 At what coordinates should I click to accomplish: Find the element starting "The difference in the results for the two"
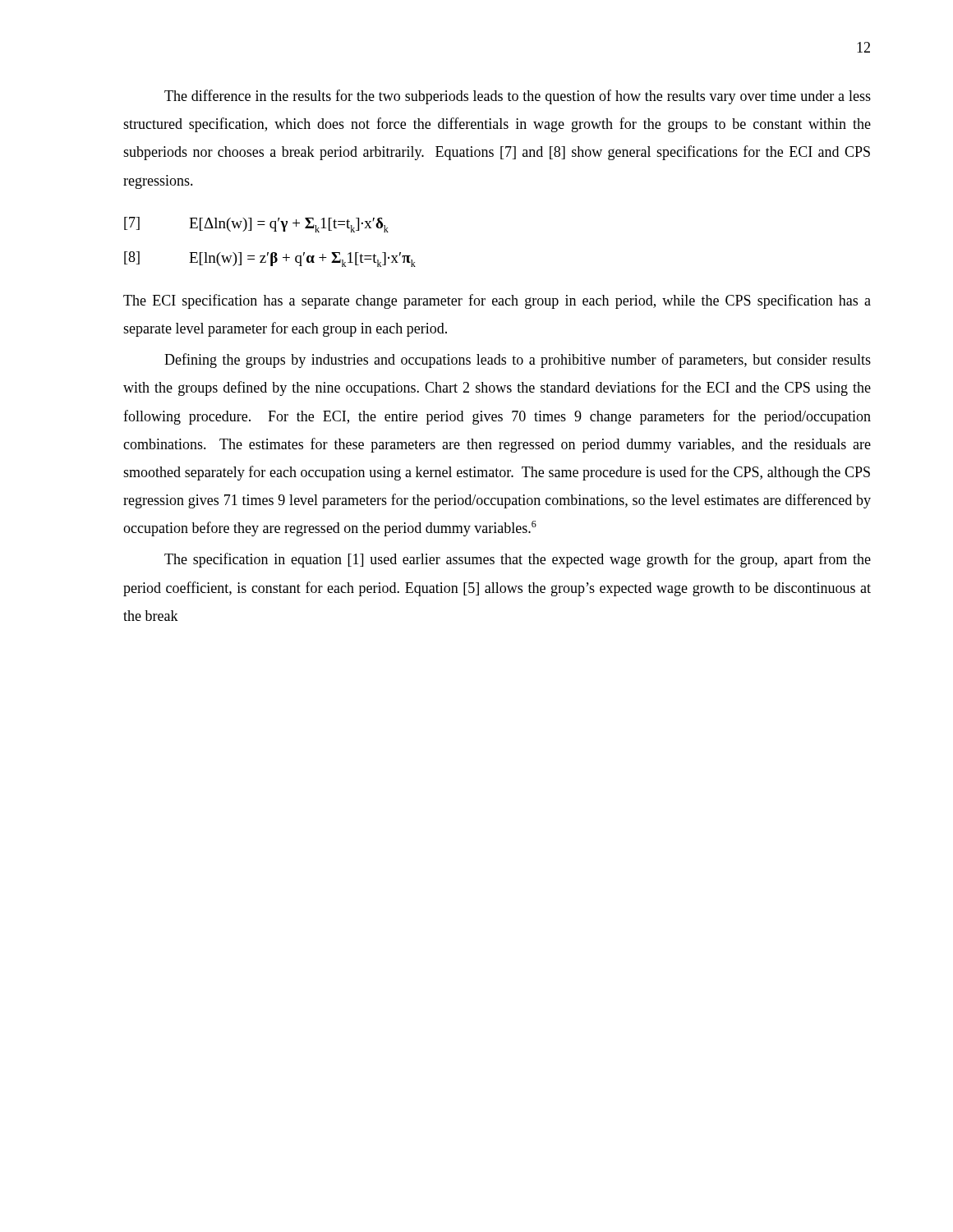(497, 138)
